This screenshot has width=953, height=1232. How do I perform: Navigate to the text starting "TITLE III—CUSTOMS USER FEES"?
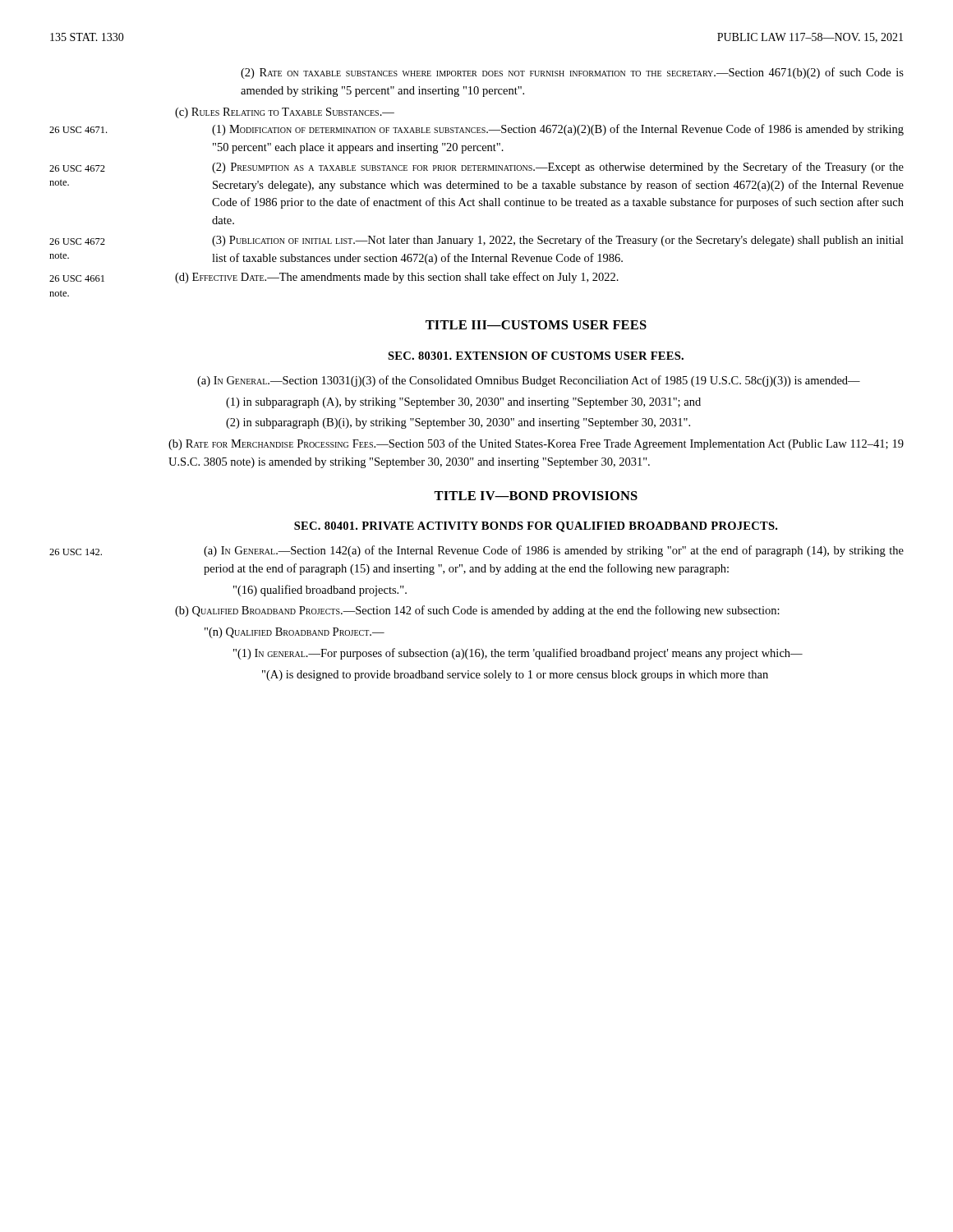pos(536,325)
